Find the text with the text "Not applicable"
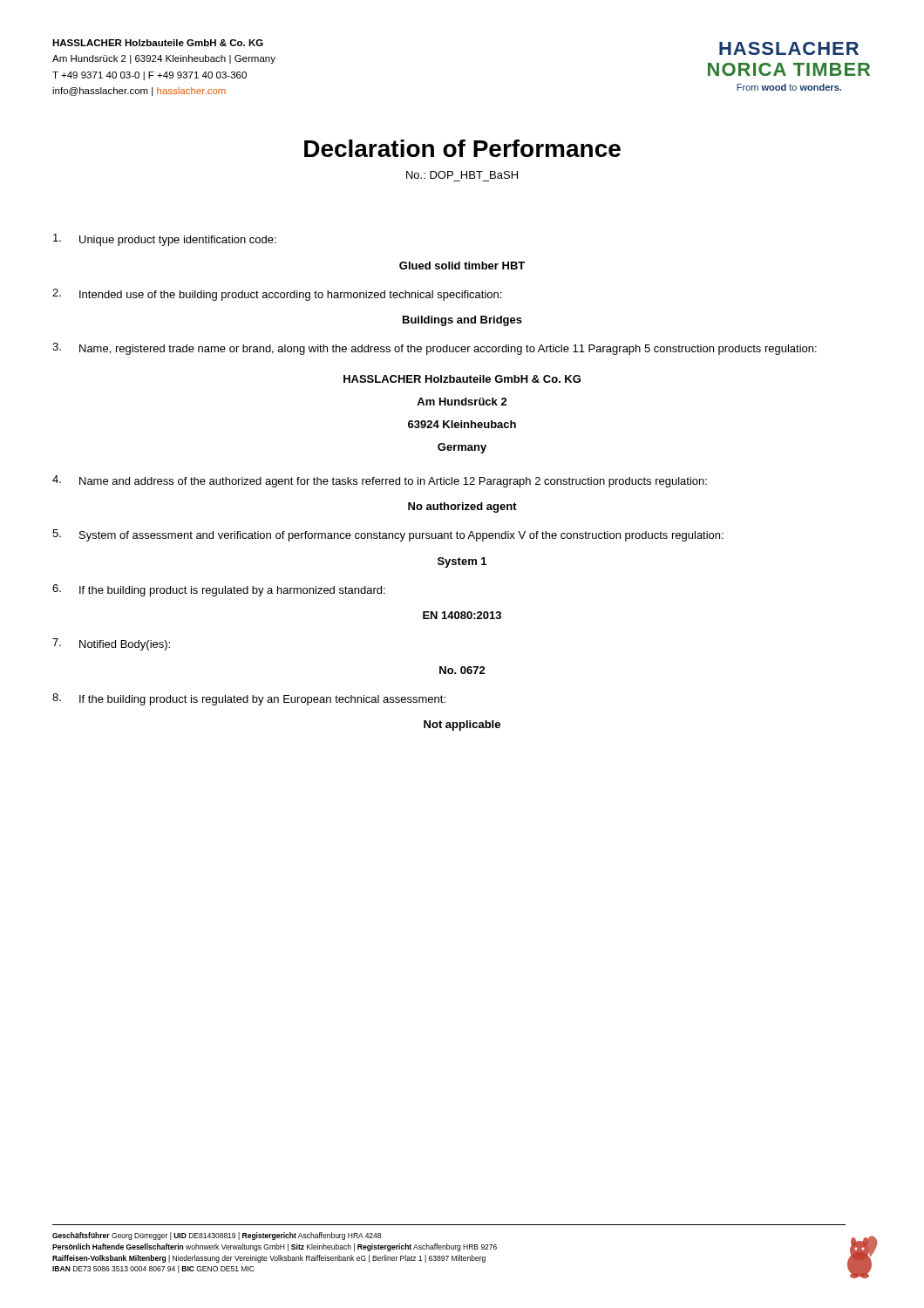The width and height of the screenshot is (924, 1308). click(x=462, y=724)
